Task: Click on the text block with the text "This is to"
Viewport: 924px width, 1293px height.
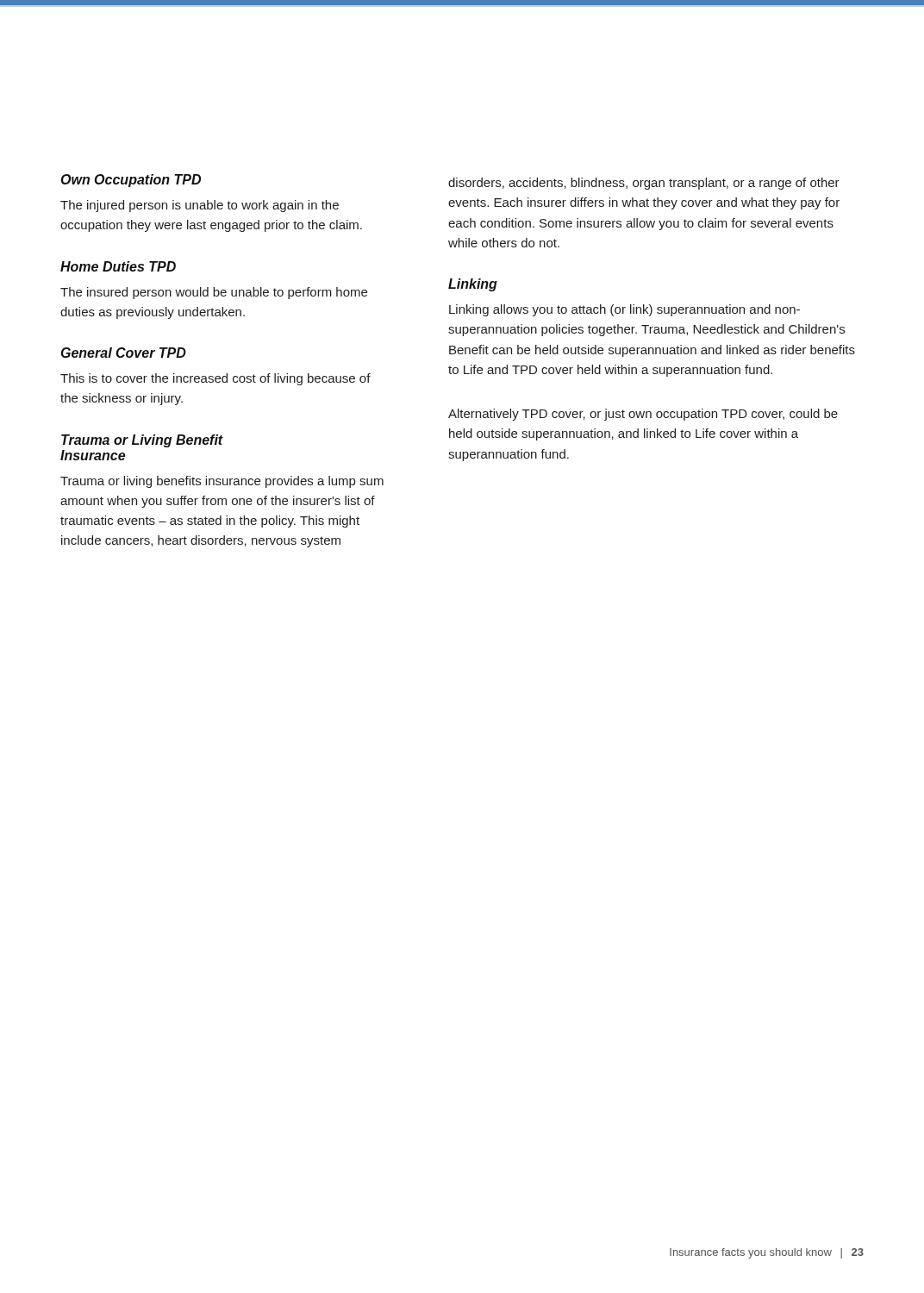Action: [x=215, y=388]
